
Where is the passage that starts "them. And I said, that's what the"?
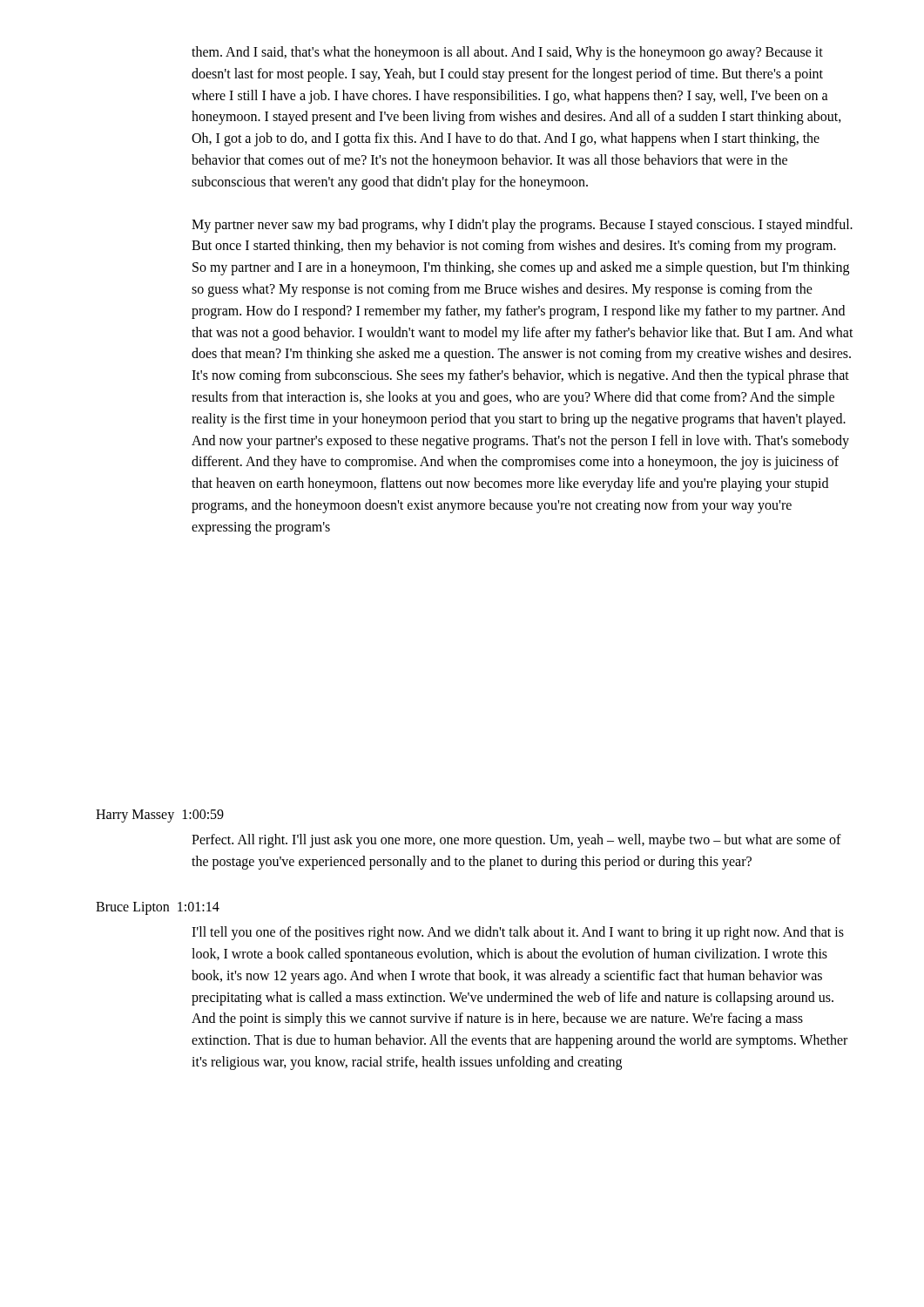517,117
